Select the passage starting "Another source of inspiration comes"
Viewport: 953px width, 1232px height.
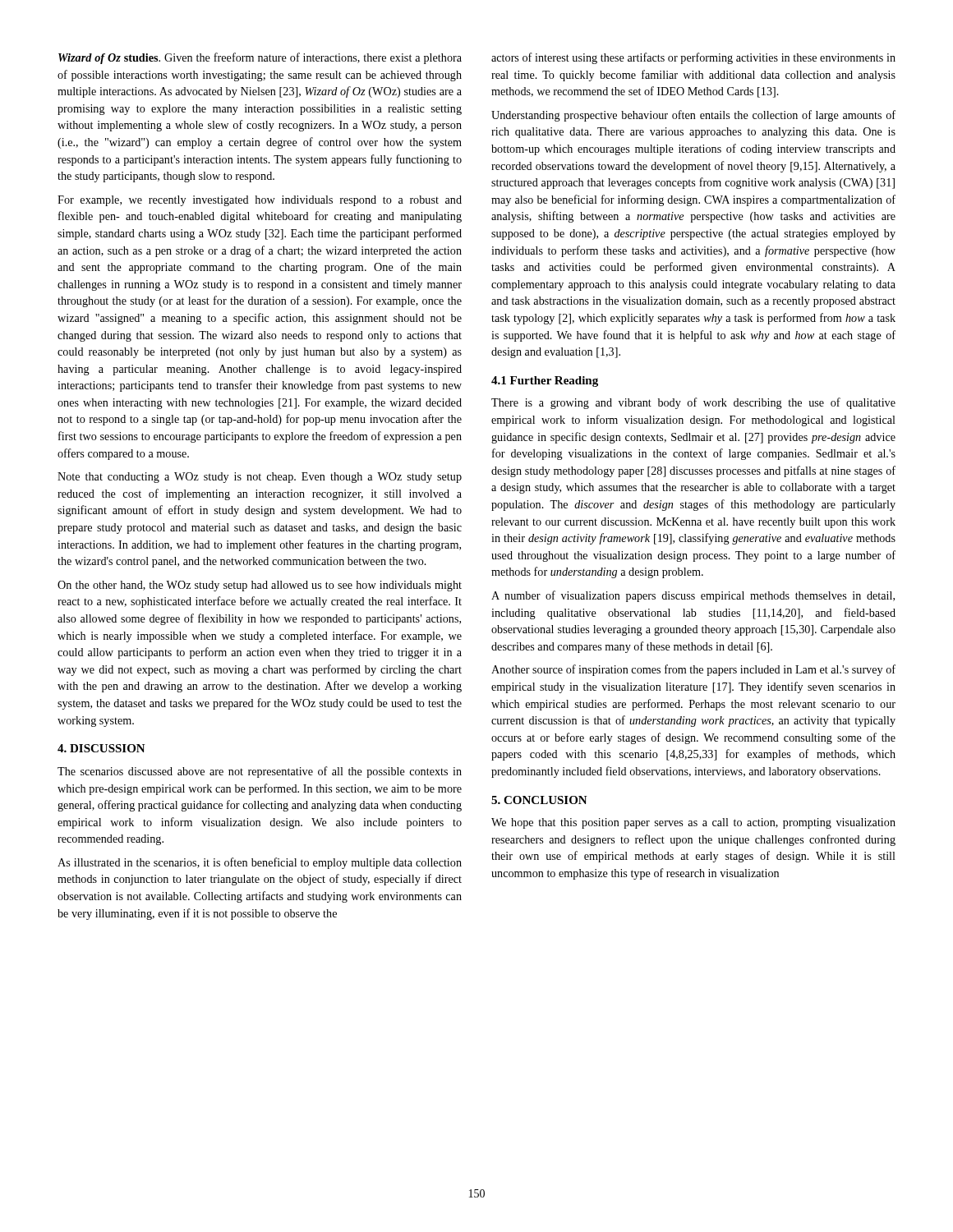click(x=693, y=721)
